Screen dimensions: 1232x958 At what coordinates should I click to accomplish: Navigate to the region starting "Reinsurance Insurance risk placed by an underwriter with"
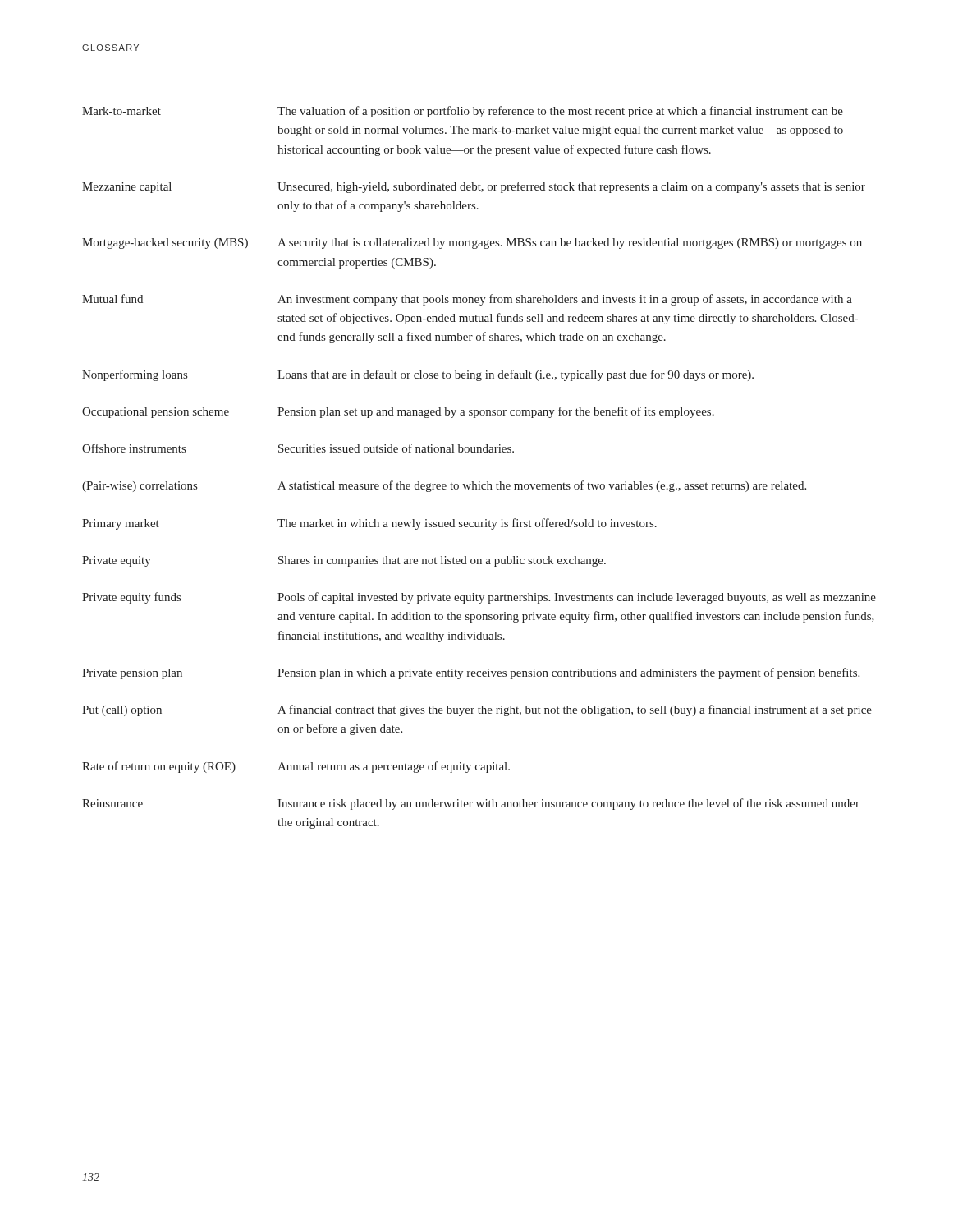point(479,813)
